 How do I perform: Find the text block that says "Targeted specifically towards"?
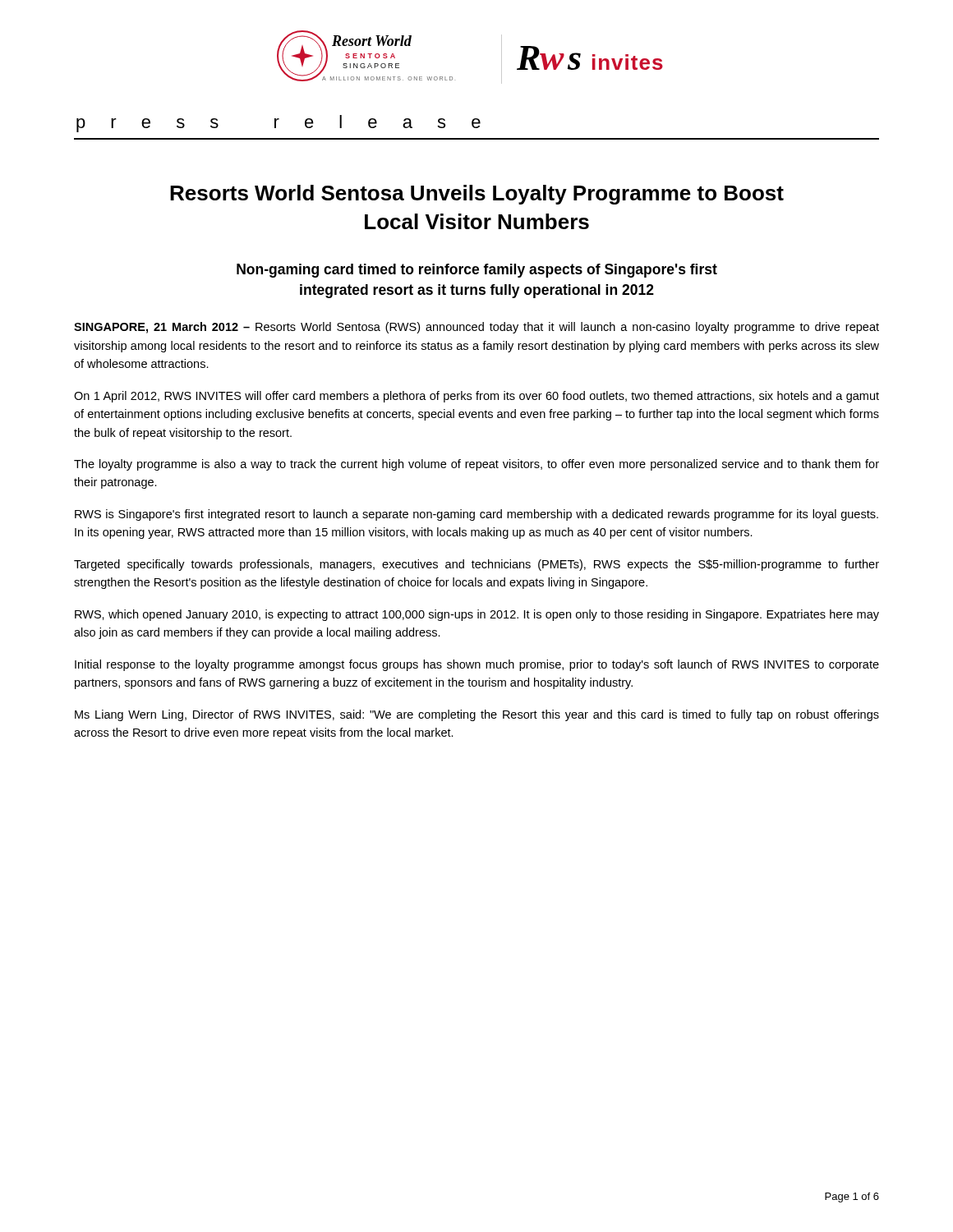476,574
